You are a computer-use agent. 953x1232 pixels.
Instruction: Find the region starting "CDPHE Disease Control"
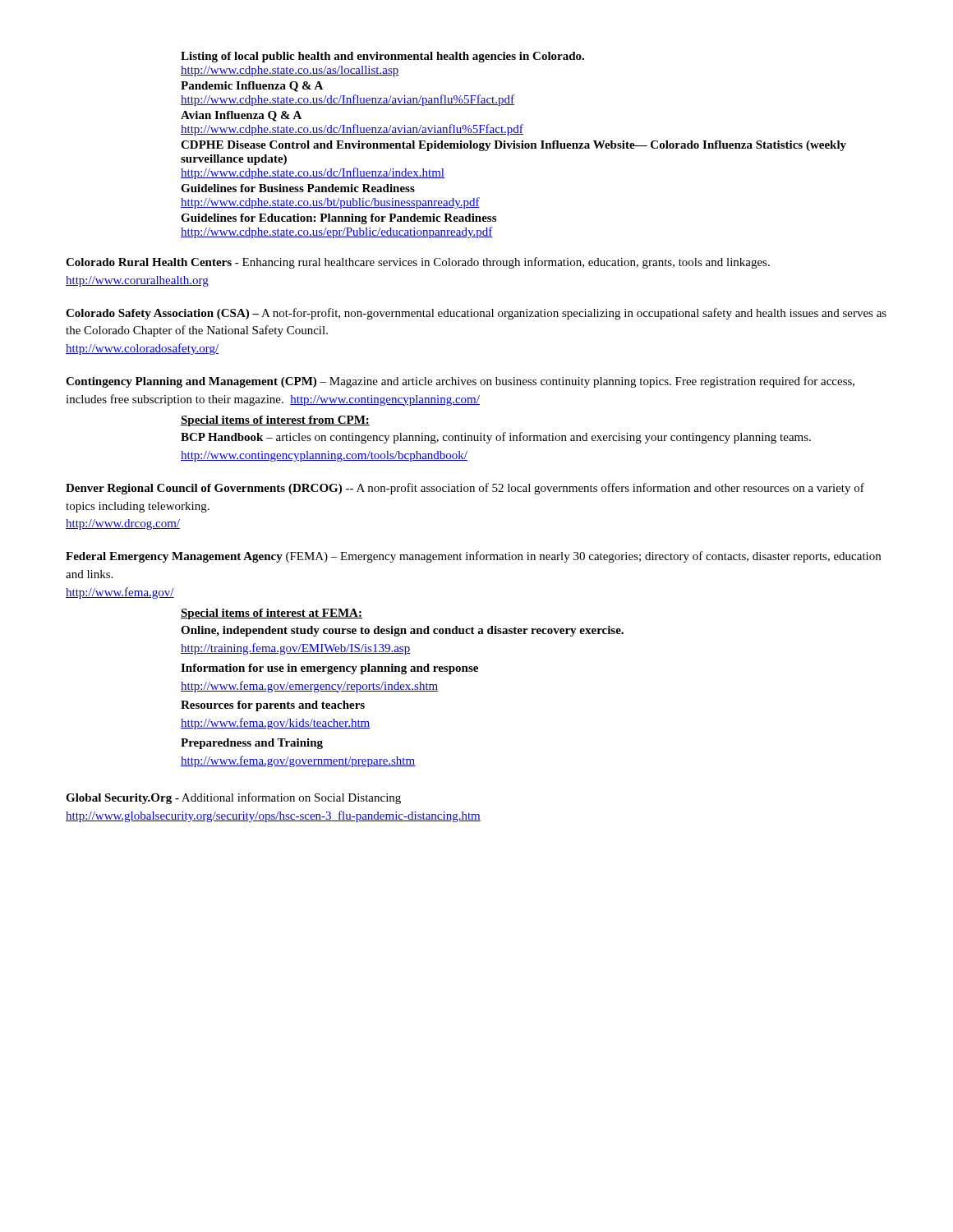(514, 158)
